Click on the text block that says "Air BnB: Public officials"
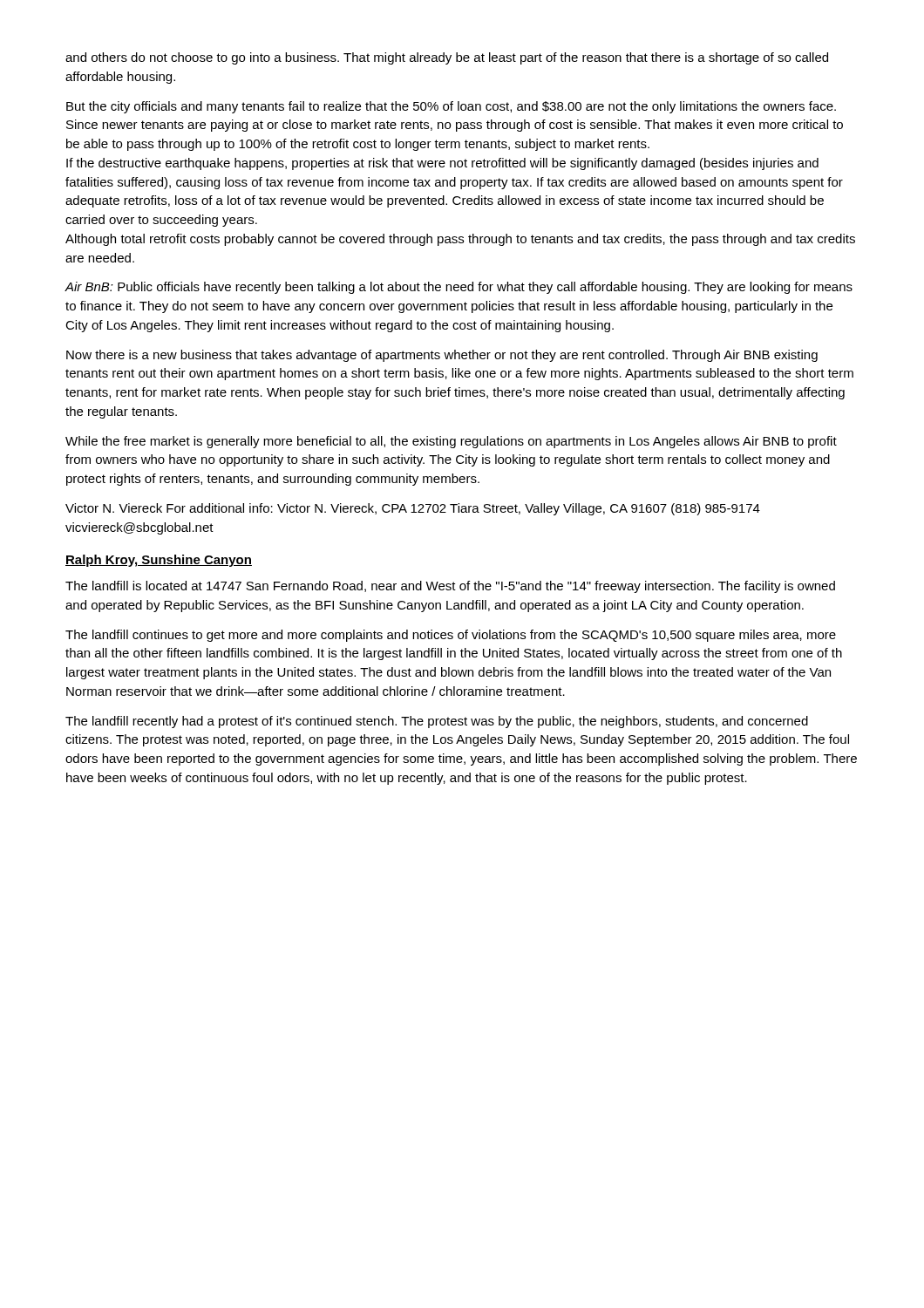Screen dimensions: 1308x924 pos(459,306)
